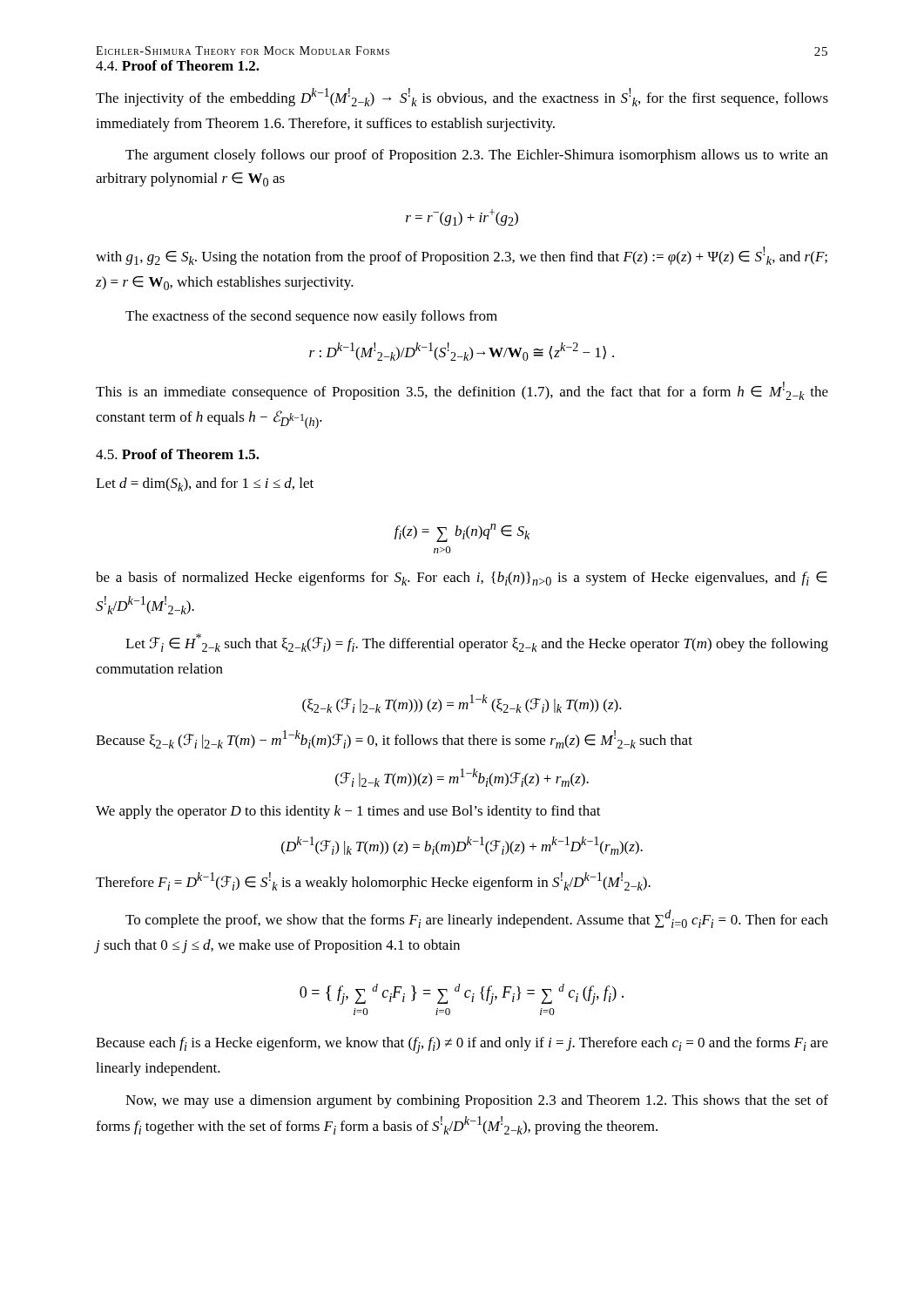Locate the text starting "We apply the operator D to this"
The height and width of the screenshot is (1307, 924).
point(348,811)
